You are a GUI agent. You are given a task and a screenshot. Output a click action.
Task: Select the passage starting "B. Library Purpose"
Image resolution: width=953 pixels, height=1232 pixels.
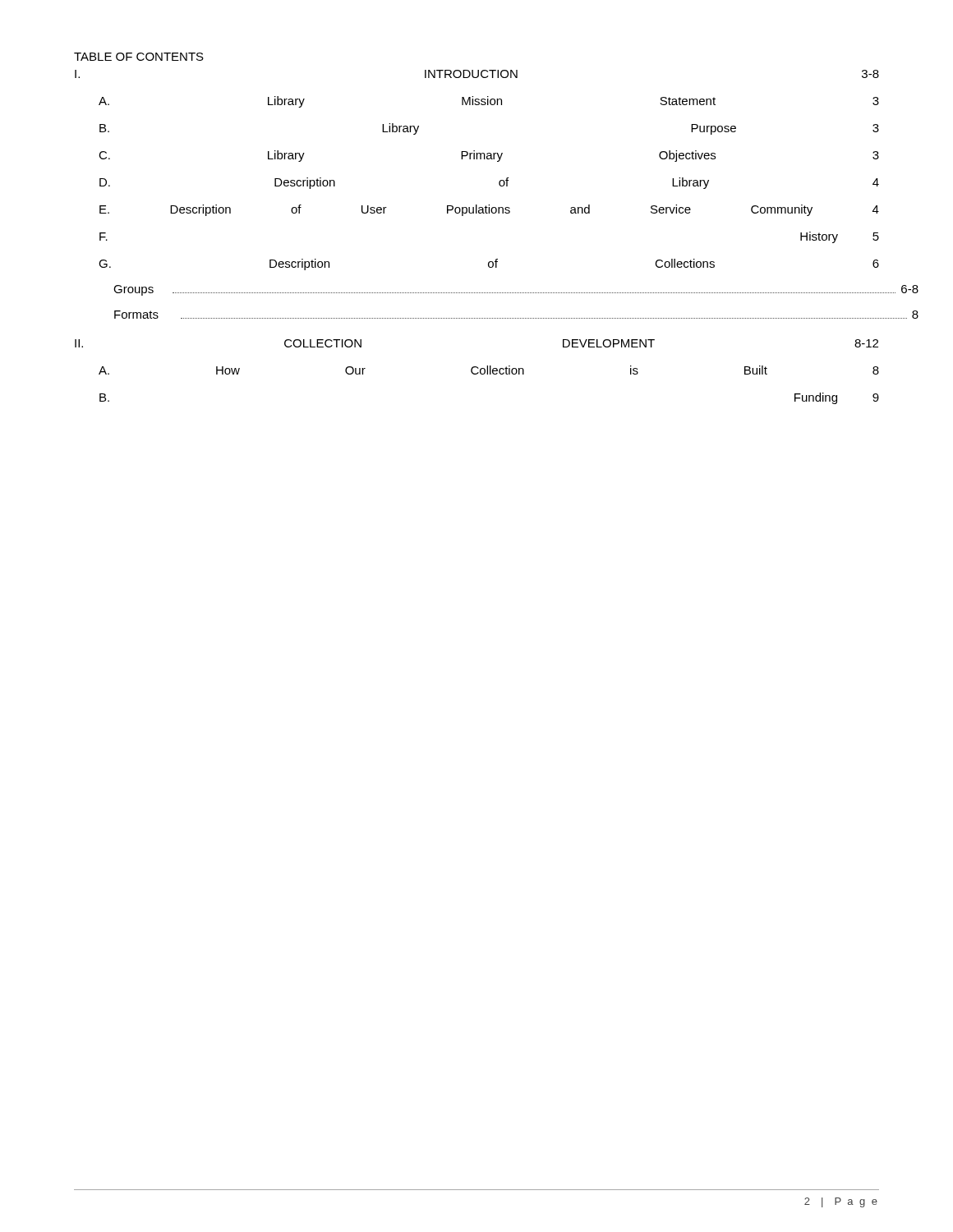[x=102, y=129]
